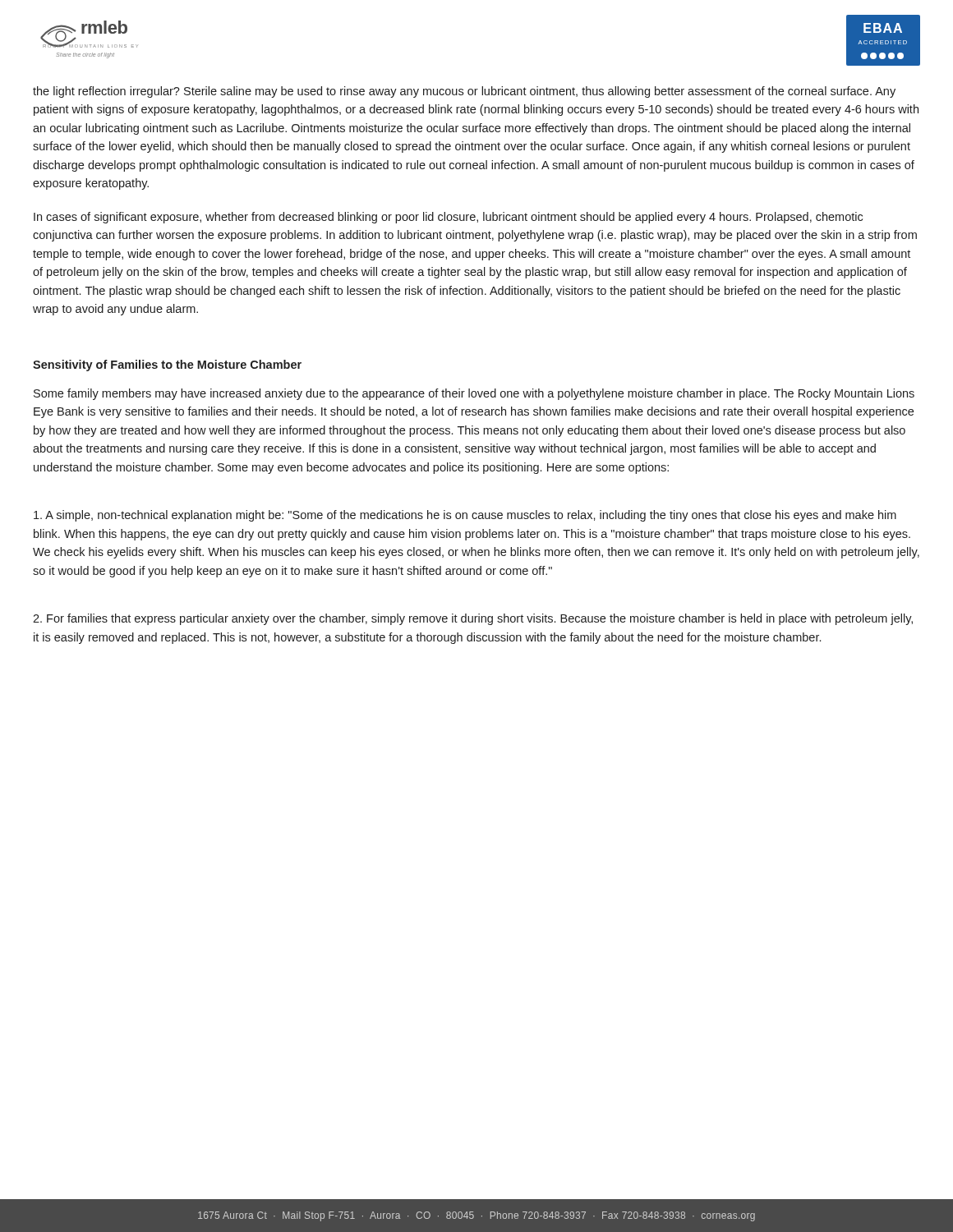The height and width of the screenshot is (1232, 953).
Task: Find the section header containing "Sensitivity of Families to the Moisture Chamber"
Action: click(167, 364)
